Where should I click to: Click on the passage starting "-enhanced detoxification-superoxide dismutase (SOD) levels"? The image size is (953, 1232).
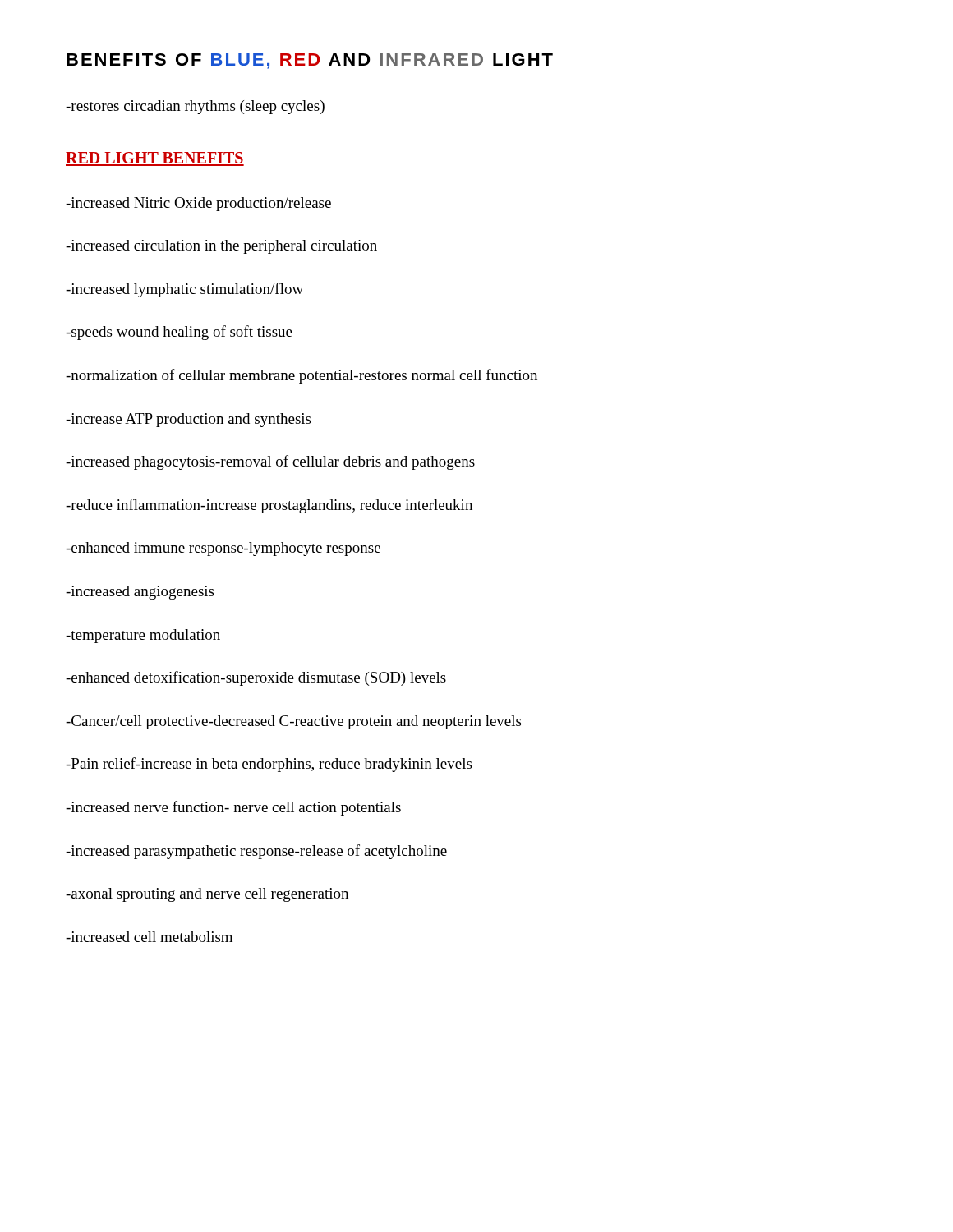pyautogui.click(x=256, y=677)
